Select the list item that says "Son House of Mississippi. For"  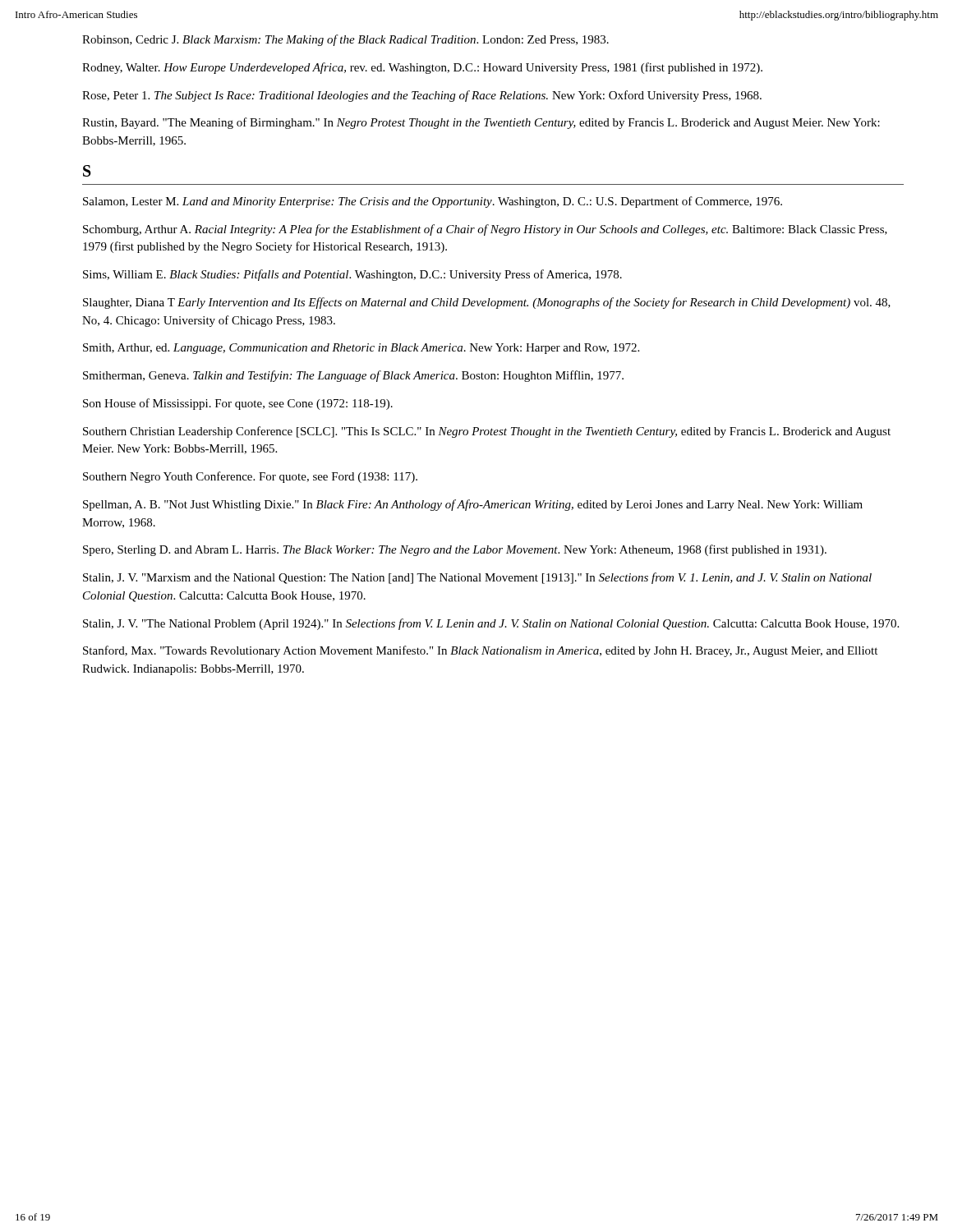click(x=238, y=403)
